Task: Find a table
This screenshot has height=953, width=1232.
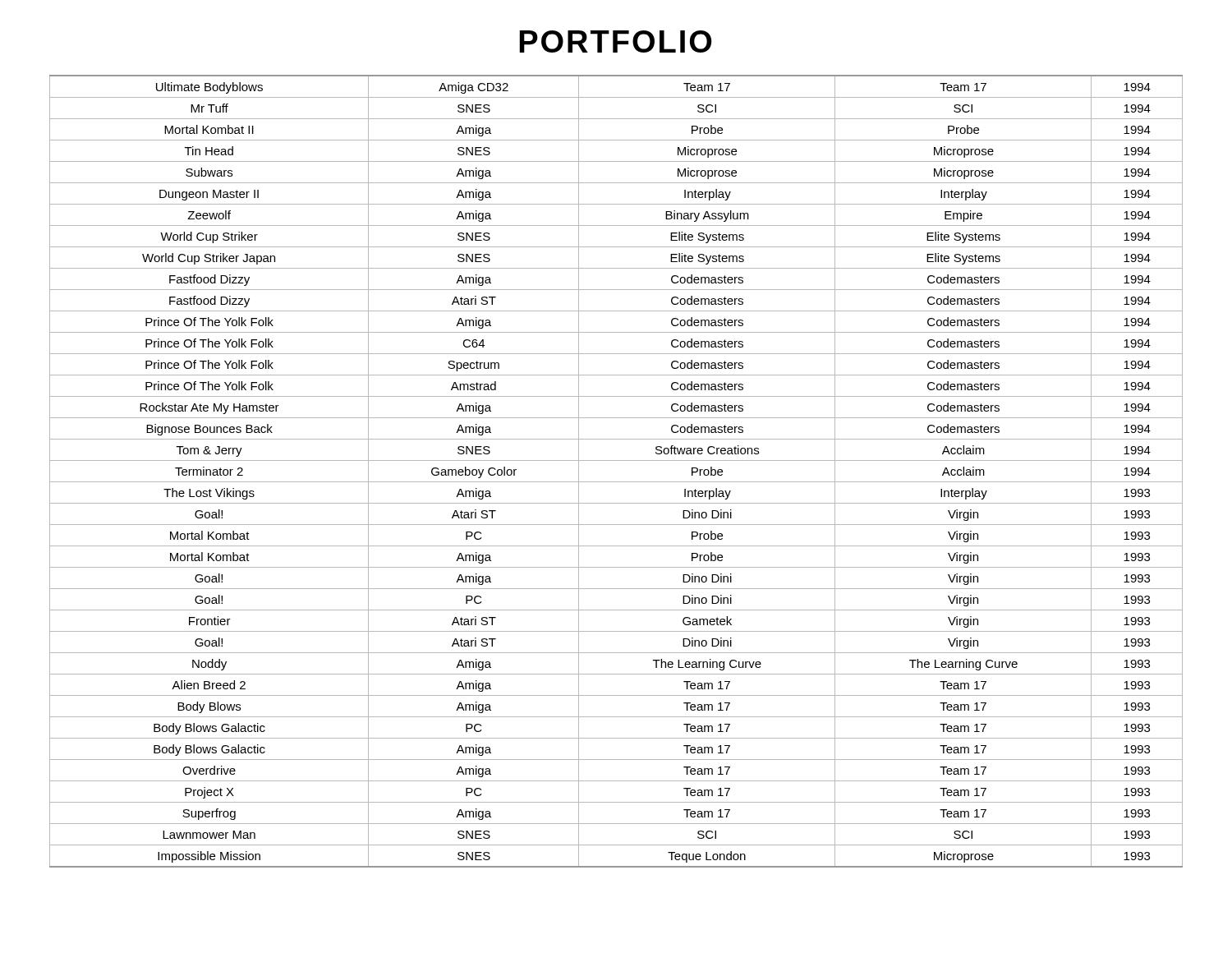Action: point(616,471)
